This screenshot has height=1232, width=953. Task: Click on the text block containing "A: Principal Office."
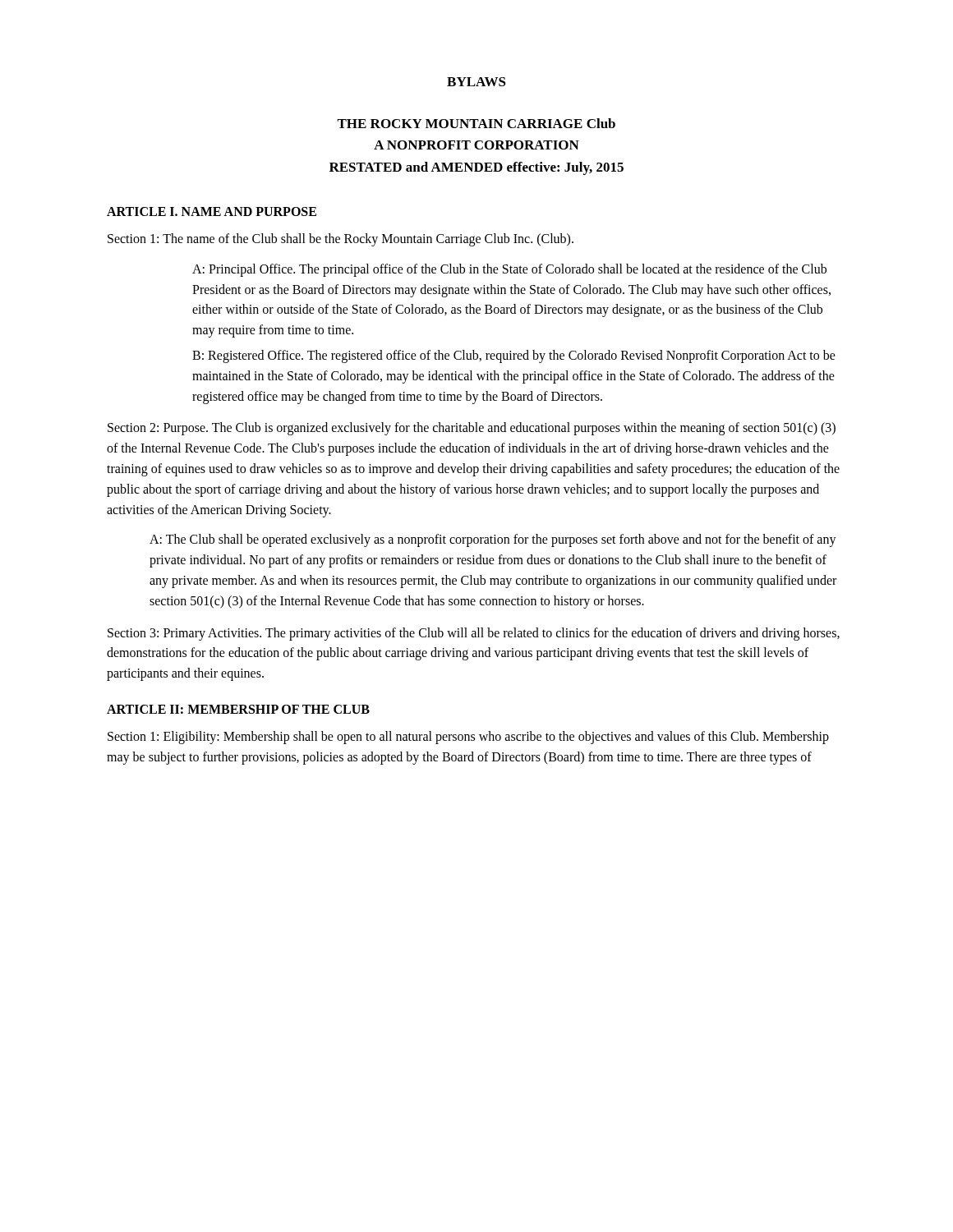(509, 270)
